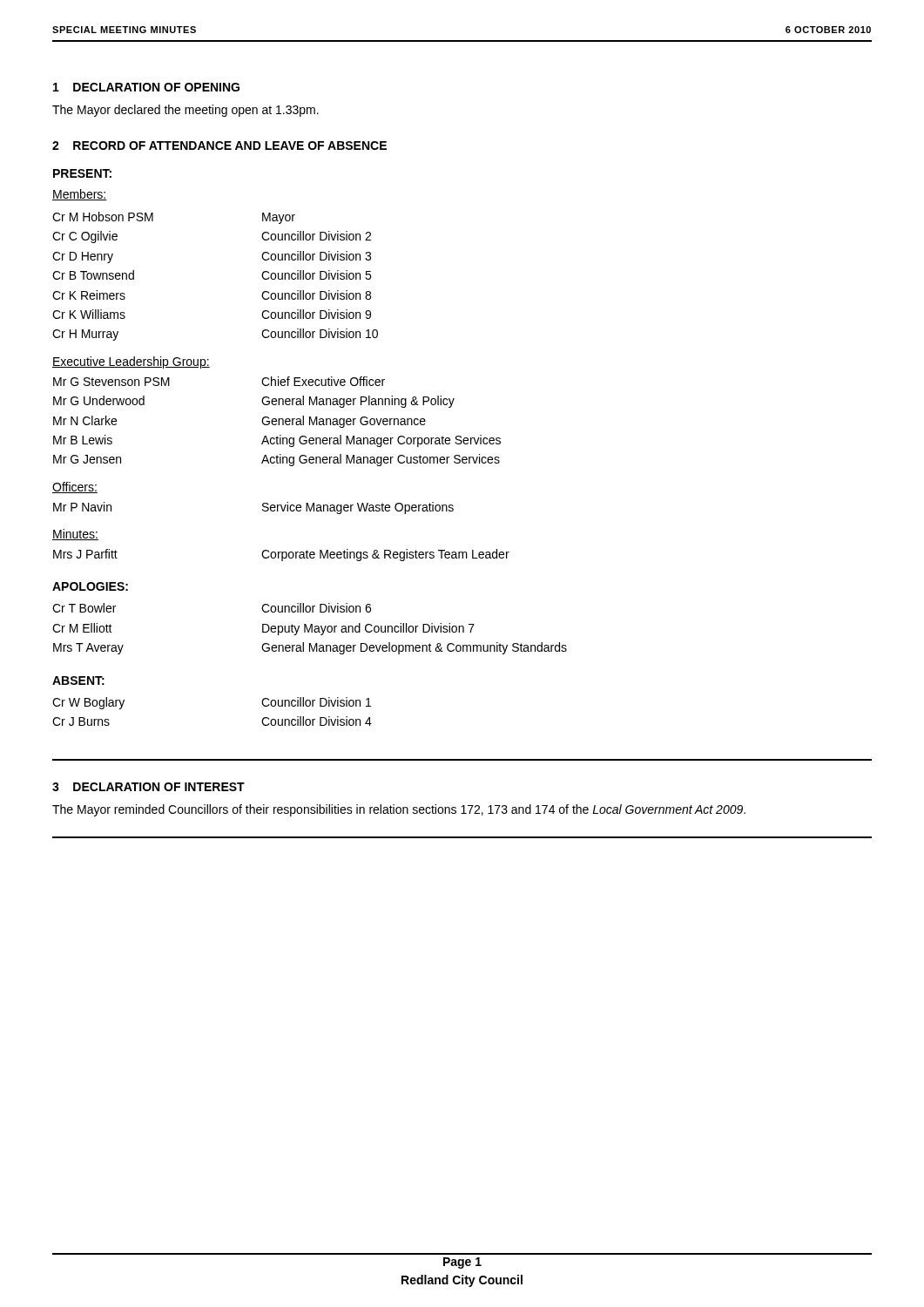
Task: Point to the text starting "Cr W BoglaryCouncillor Division 1"
Action: point(91,704)
